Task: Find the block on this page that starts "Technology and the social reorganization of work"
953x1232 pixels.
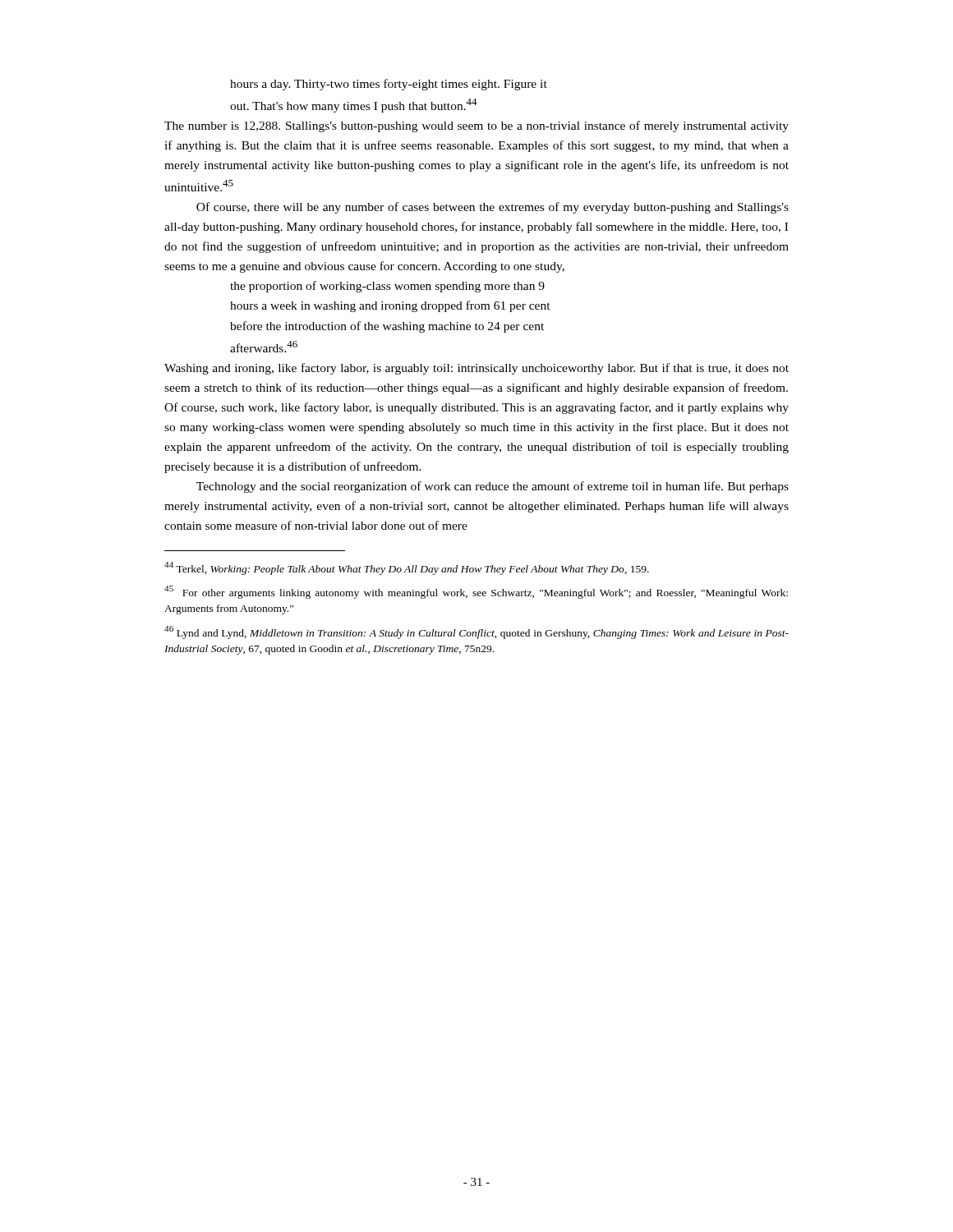Action: click(476, 506)
